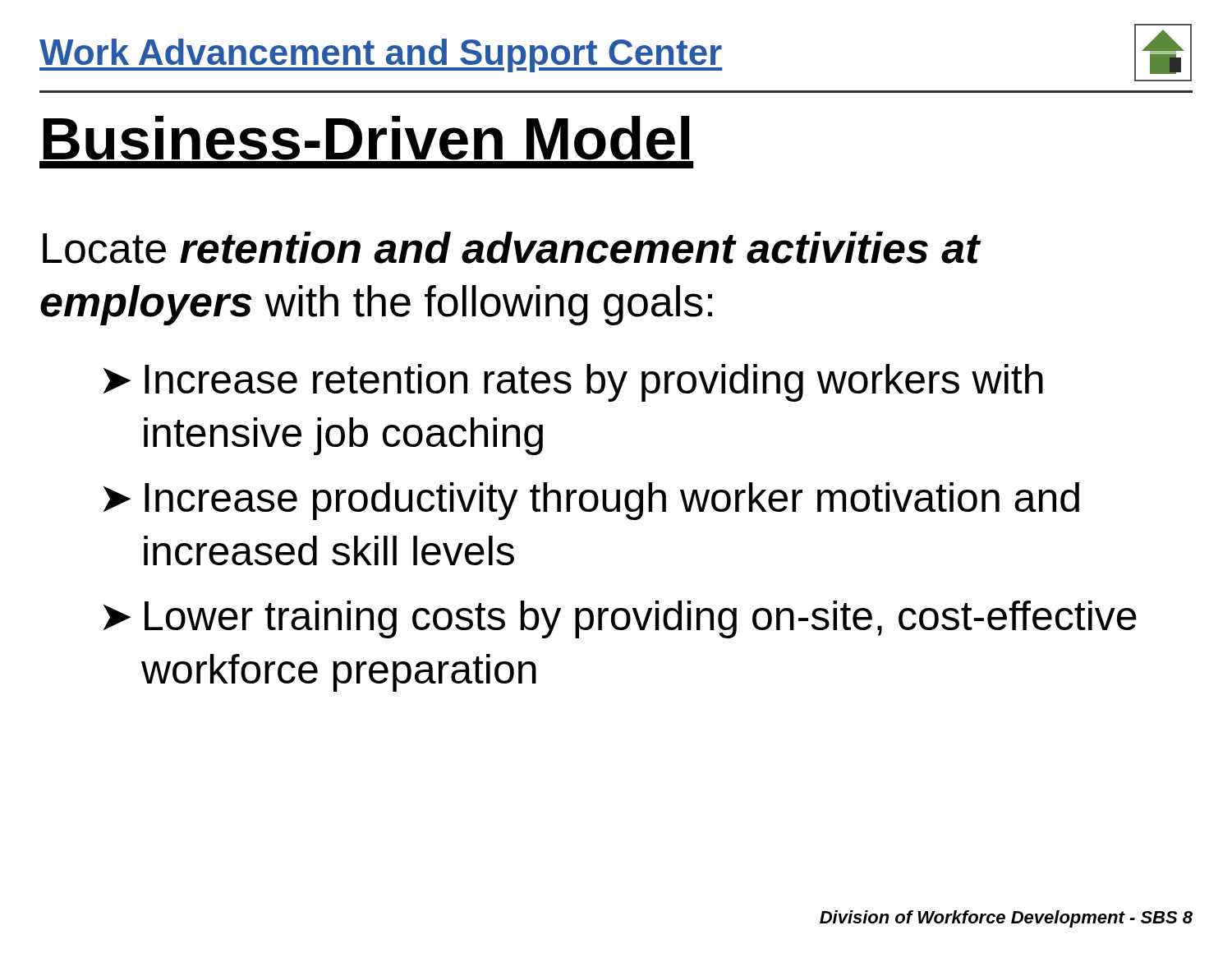
Task: Point to the text block starting "➤ Lower training costs by providing"
Action: click(646, 643)
